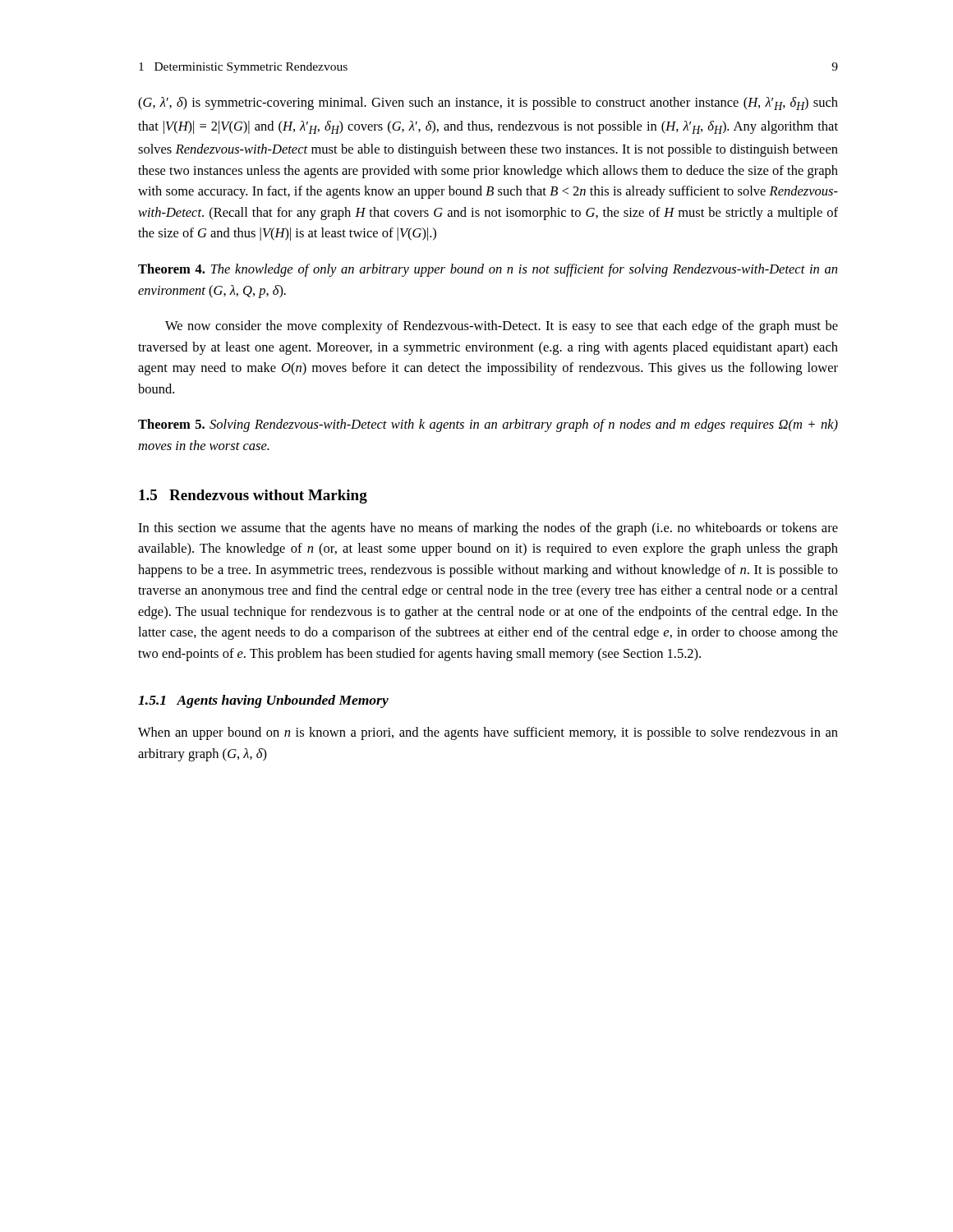Point to "1.5.1 Agents having Unbounded Memory"
This screenshot has height=1232, width=953.
pos(263,701)
